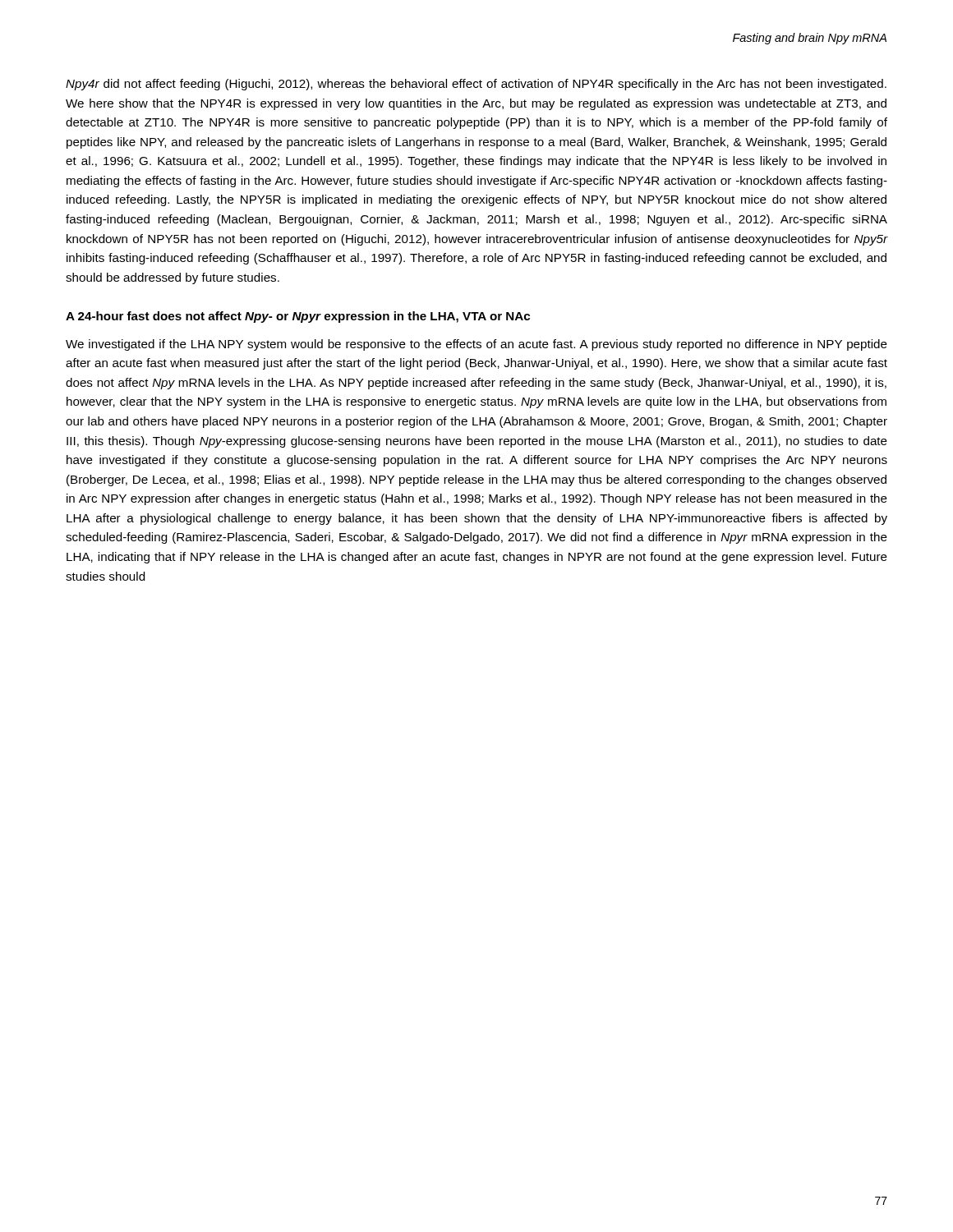The width and height of the screenshot is (953, 1232).
Task: Navigate to the text starting "We investigated if the LHA NPY system would"
Action: point(476,460)
